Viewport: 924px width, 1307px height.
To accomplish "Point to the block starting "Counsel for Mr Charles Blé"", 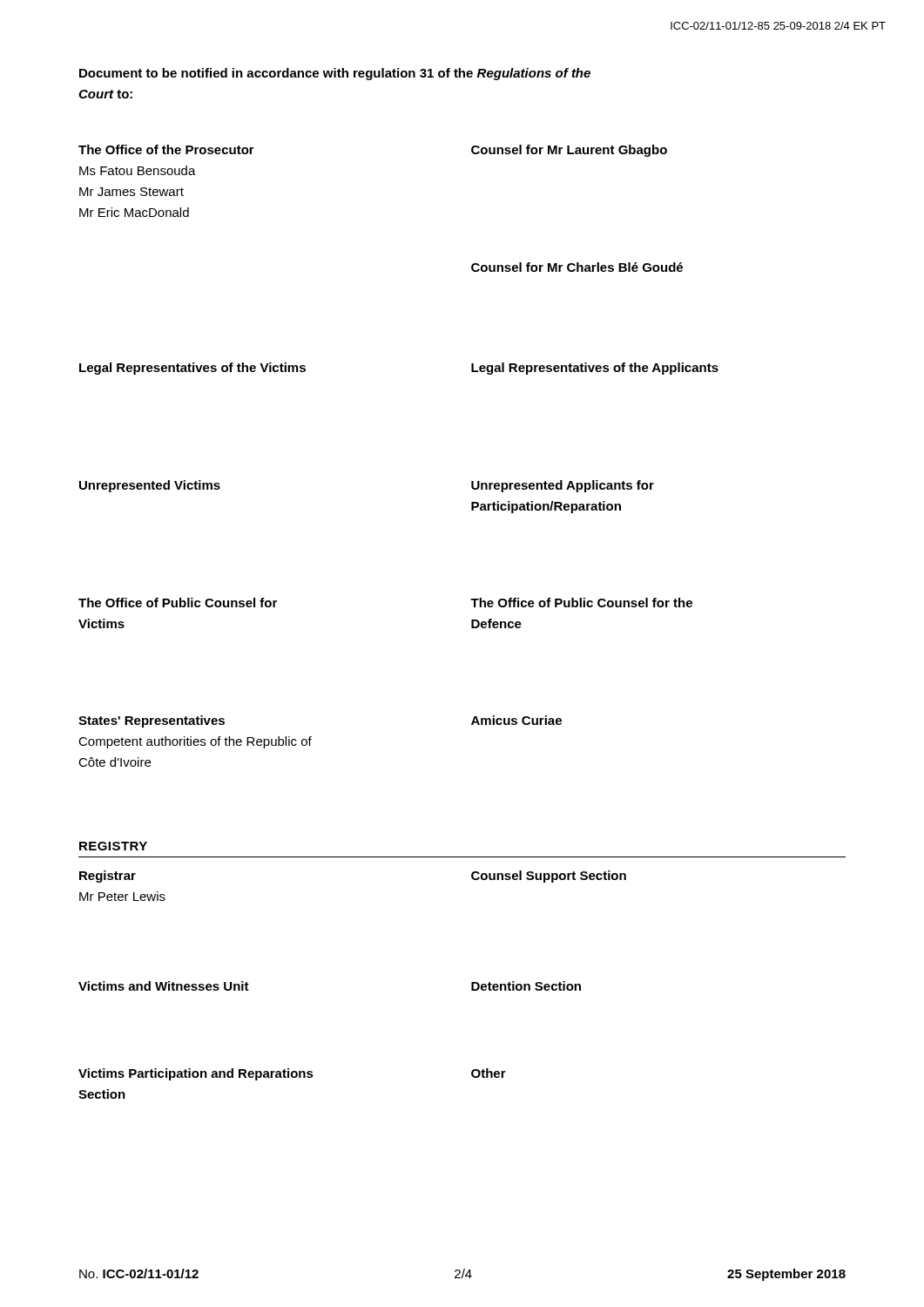I will click(x=577, y=267).
